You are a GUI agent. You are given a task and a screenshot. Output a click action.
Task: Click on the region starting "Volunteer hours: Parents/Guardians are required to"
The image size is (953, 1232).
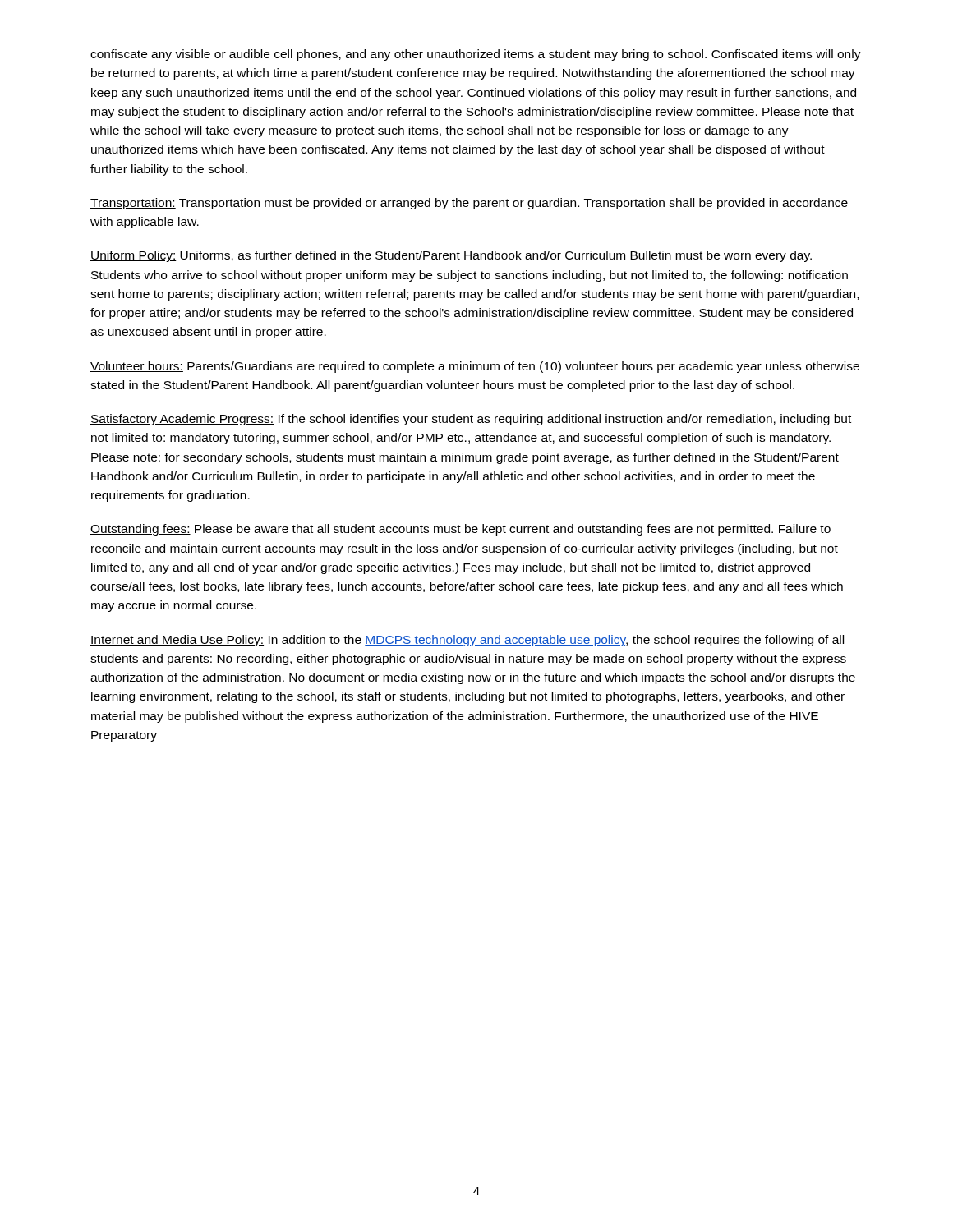coord(475,375)
